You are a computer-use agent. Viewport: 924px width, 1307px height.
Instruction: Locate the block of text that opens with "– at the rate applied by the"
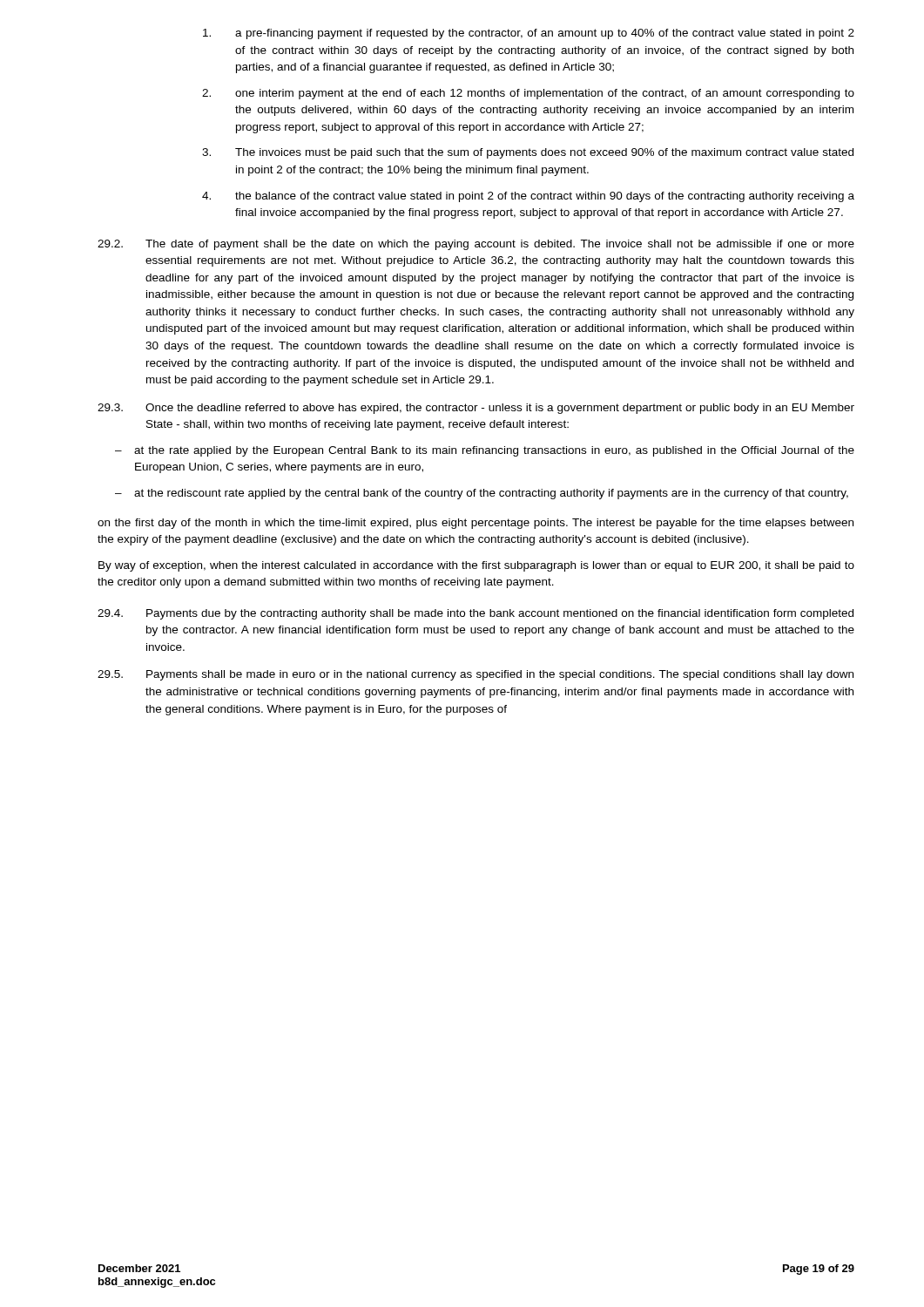pyautogui.click(x=476, y=459)
